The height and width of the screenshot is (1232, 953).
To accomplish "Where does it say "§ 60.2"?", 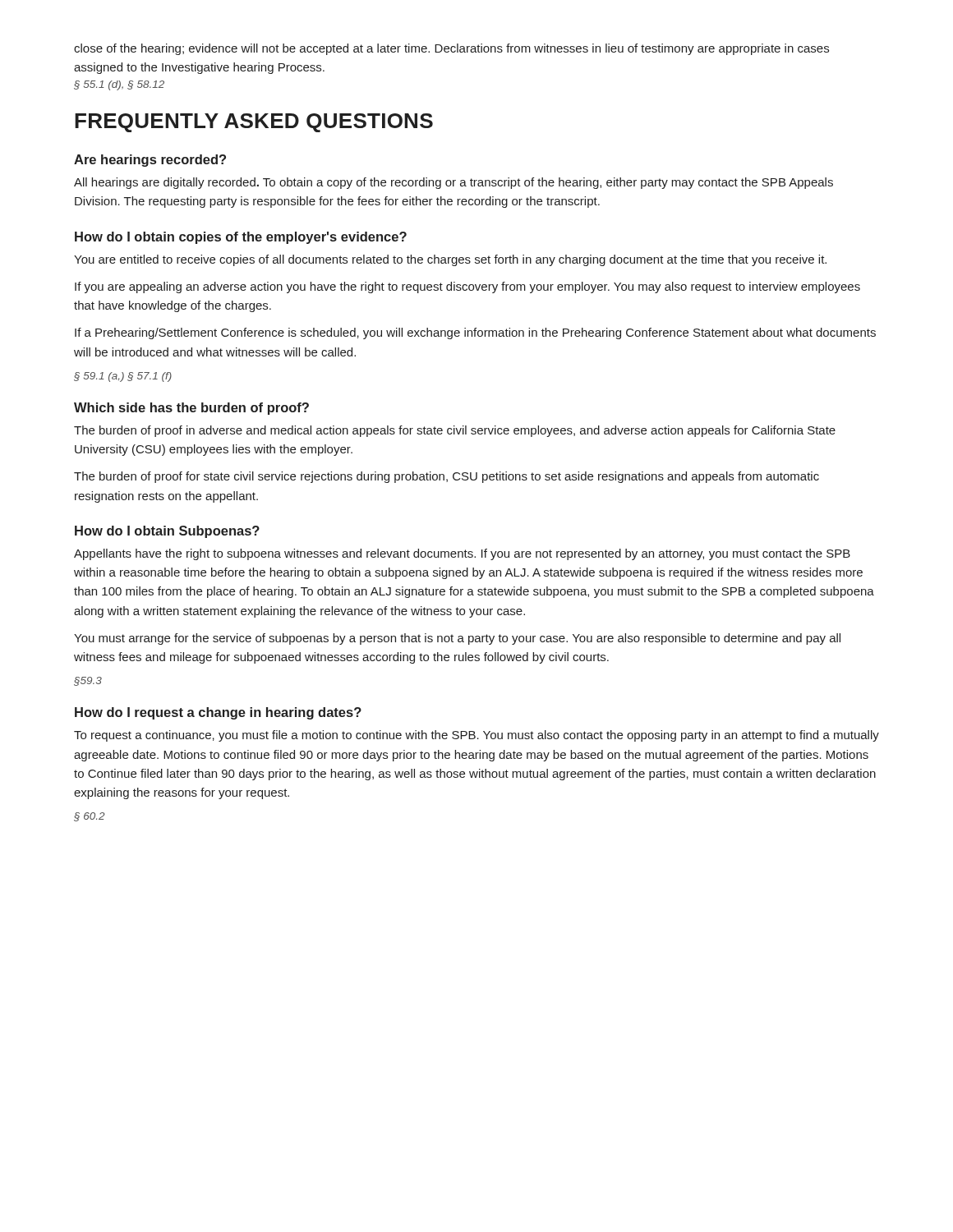I will (89, 816).
